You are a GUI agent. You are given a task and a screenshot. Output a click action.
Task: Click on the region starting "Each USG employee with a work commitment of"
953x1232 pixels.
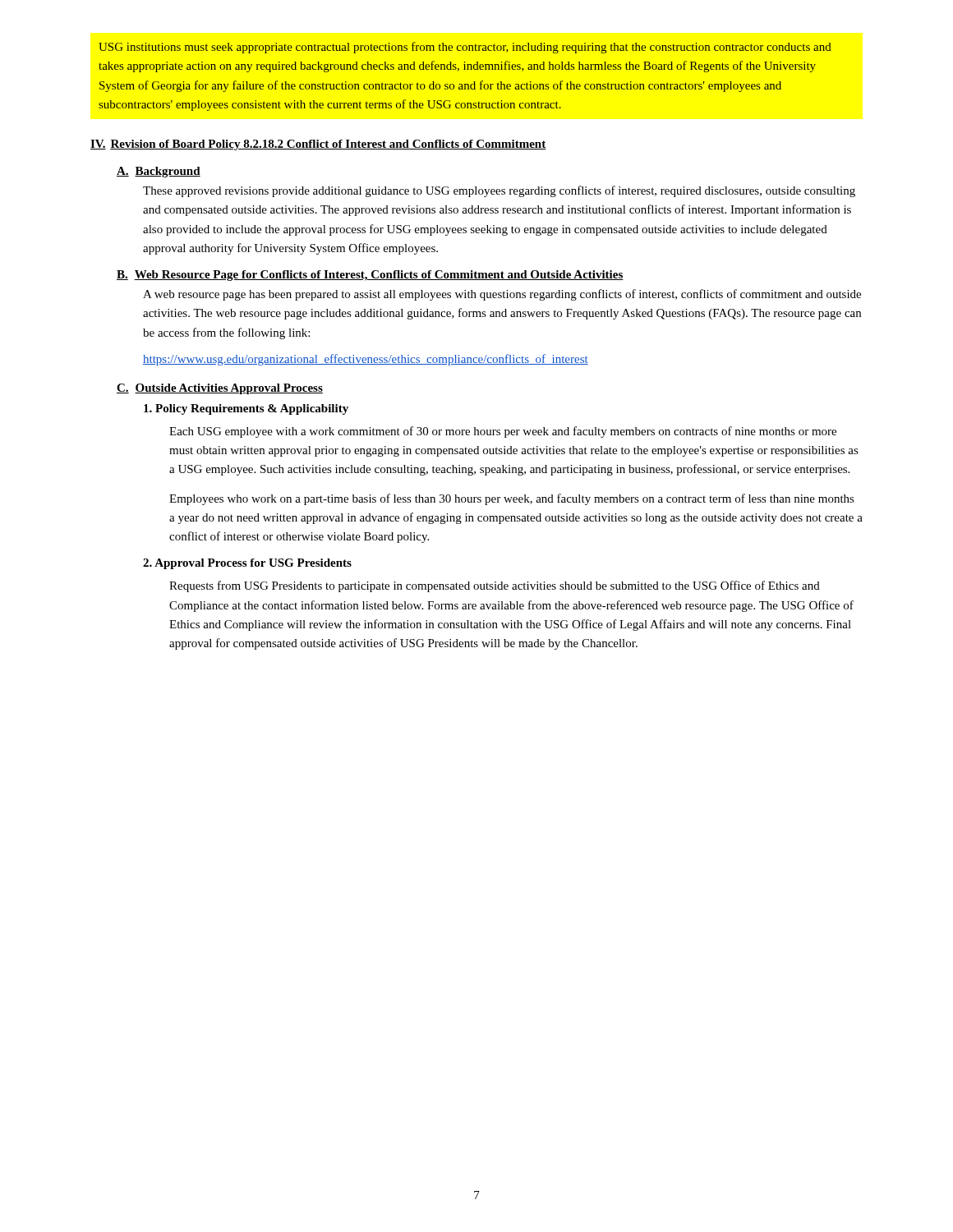click(516, 484)
